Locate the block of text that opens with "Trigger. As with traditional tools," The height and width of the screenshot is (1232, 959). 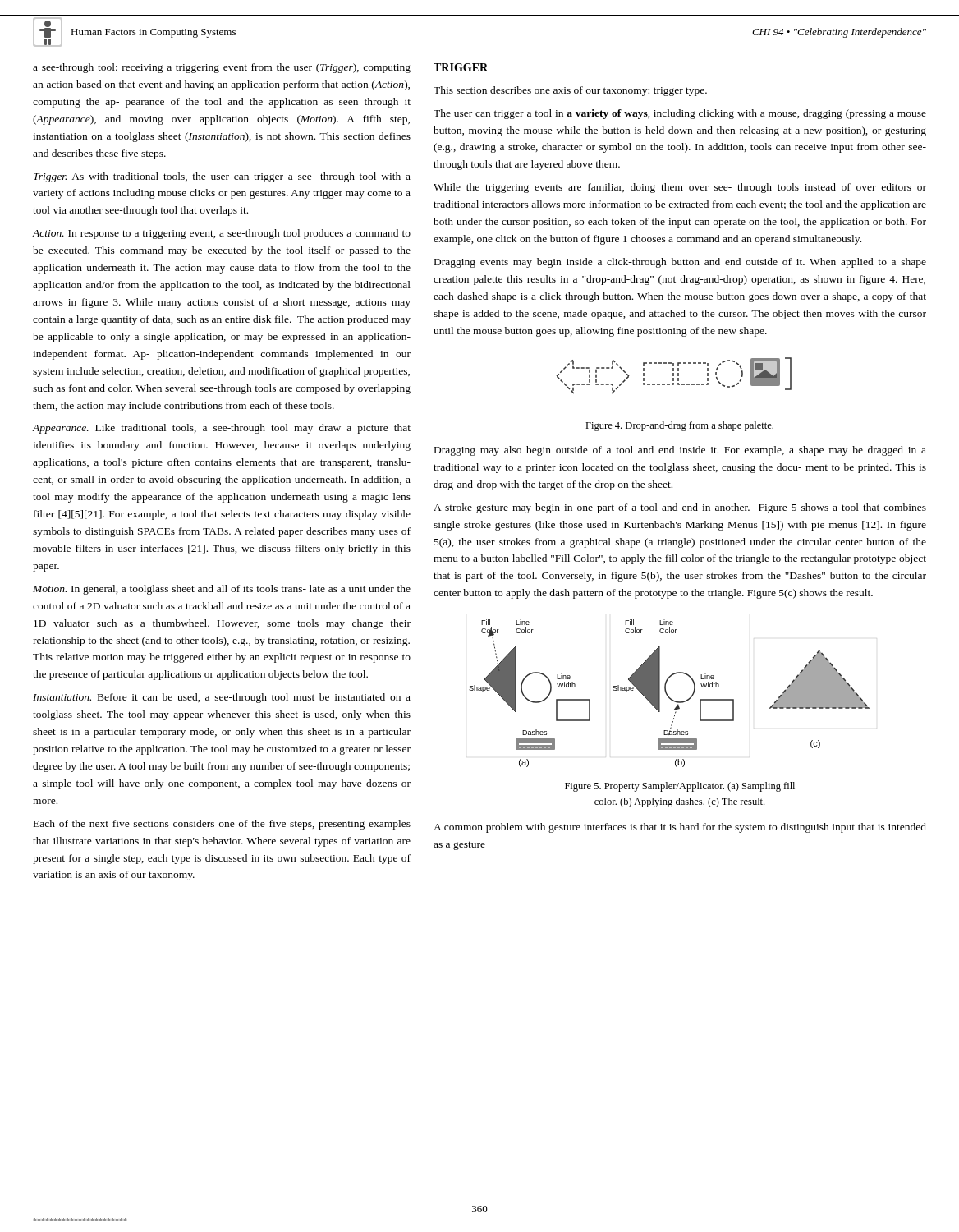tap(222, 193)
